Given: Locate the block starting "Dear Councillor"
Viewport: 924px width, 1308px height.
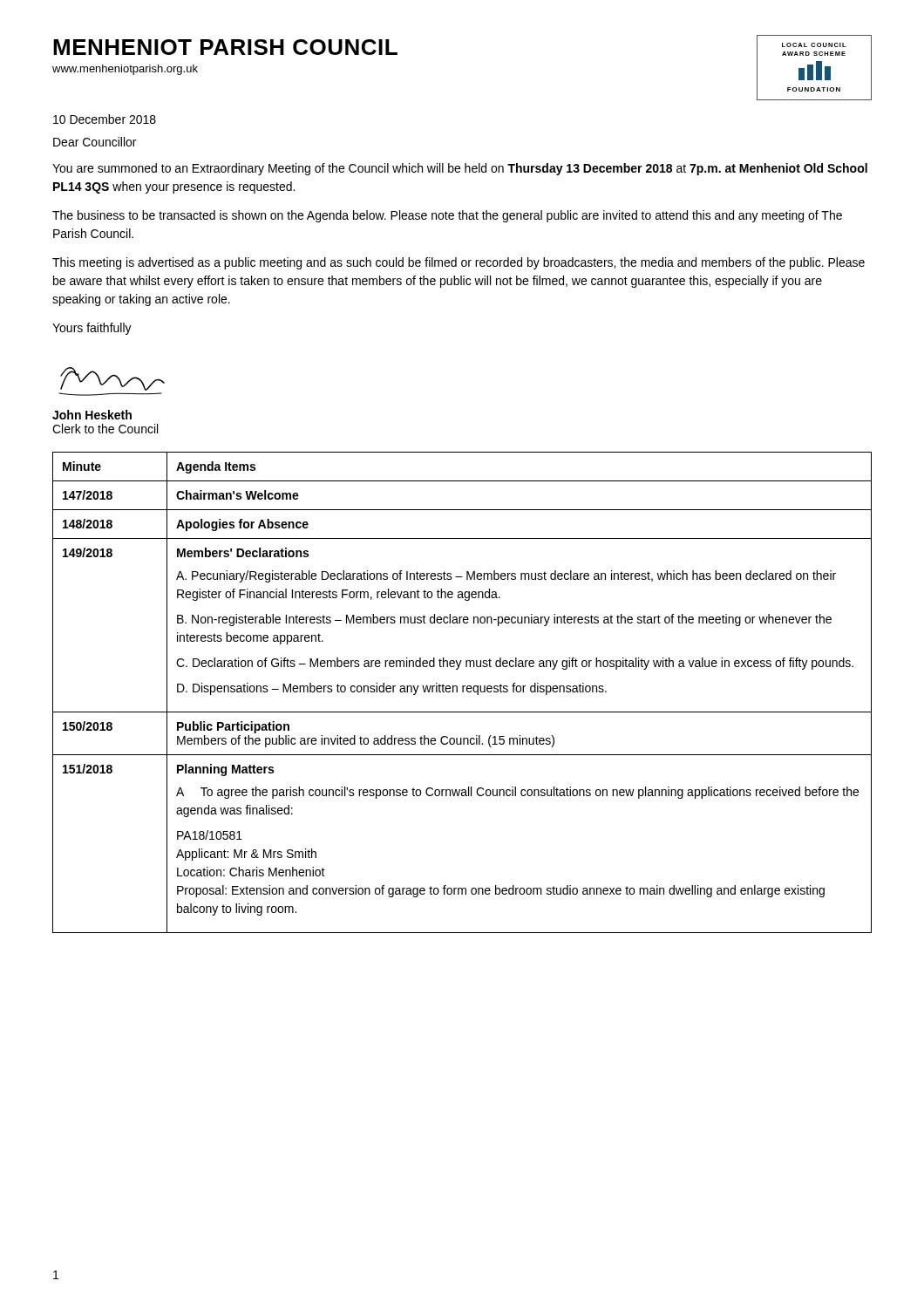Looking at the screenshot, I should click(x=94, y=142).
